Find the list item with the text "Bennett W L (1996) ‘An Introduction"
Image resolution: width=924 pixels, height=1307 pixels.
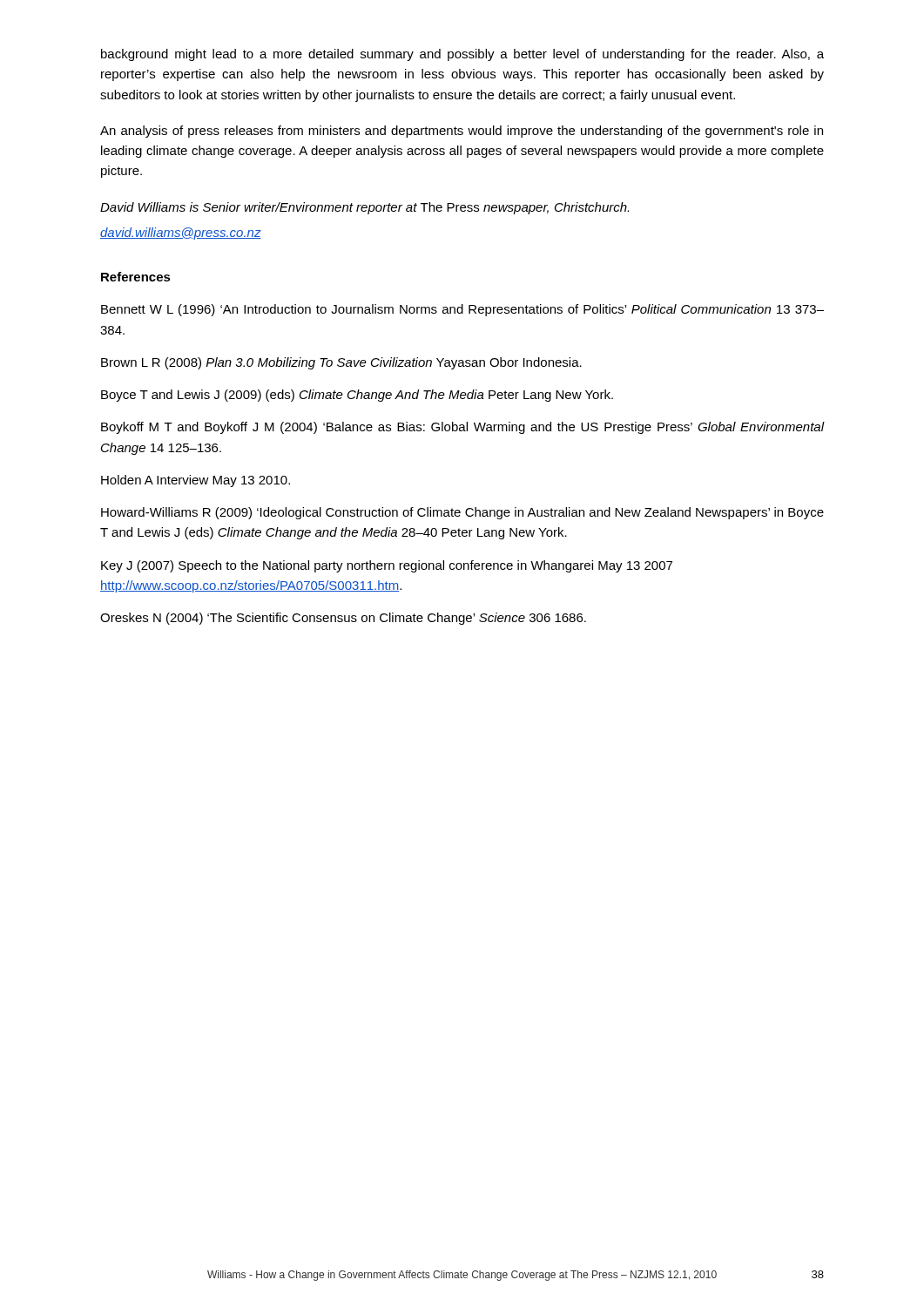tap(462, 319)
